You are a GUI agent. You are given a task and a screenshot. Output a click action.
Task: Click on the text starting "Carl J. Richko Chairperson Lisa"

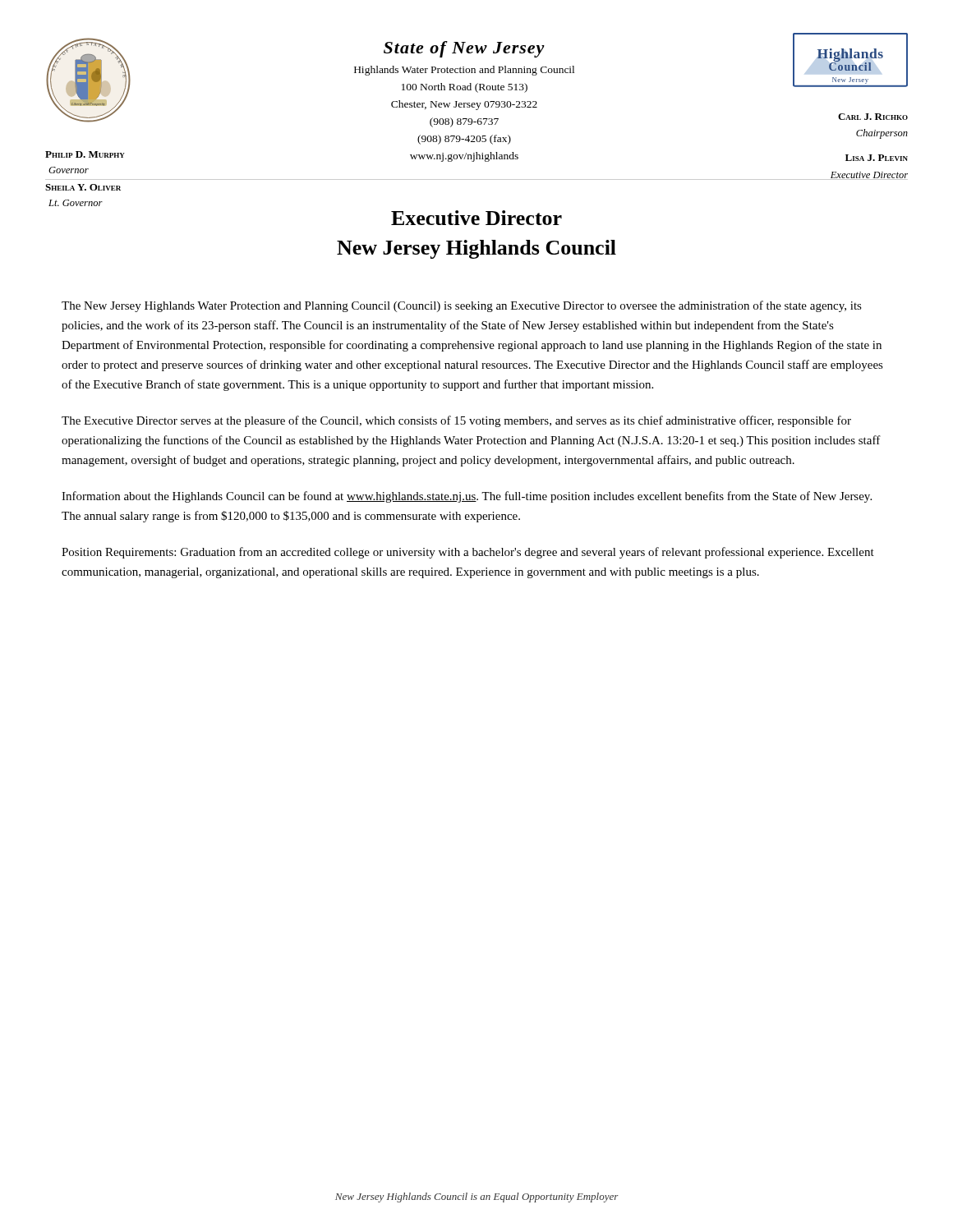click(869, 146)
